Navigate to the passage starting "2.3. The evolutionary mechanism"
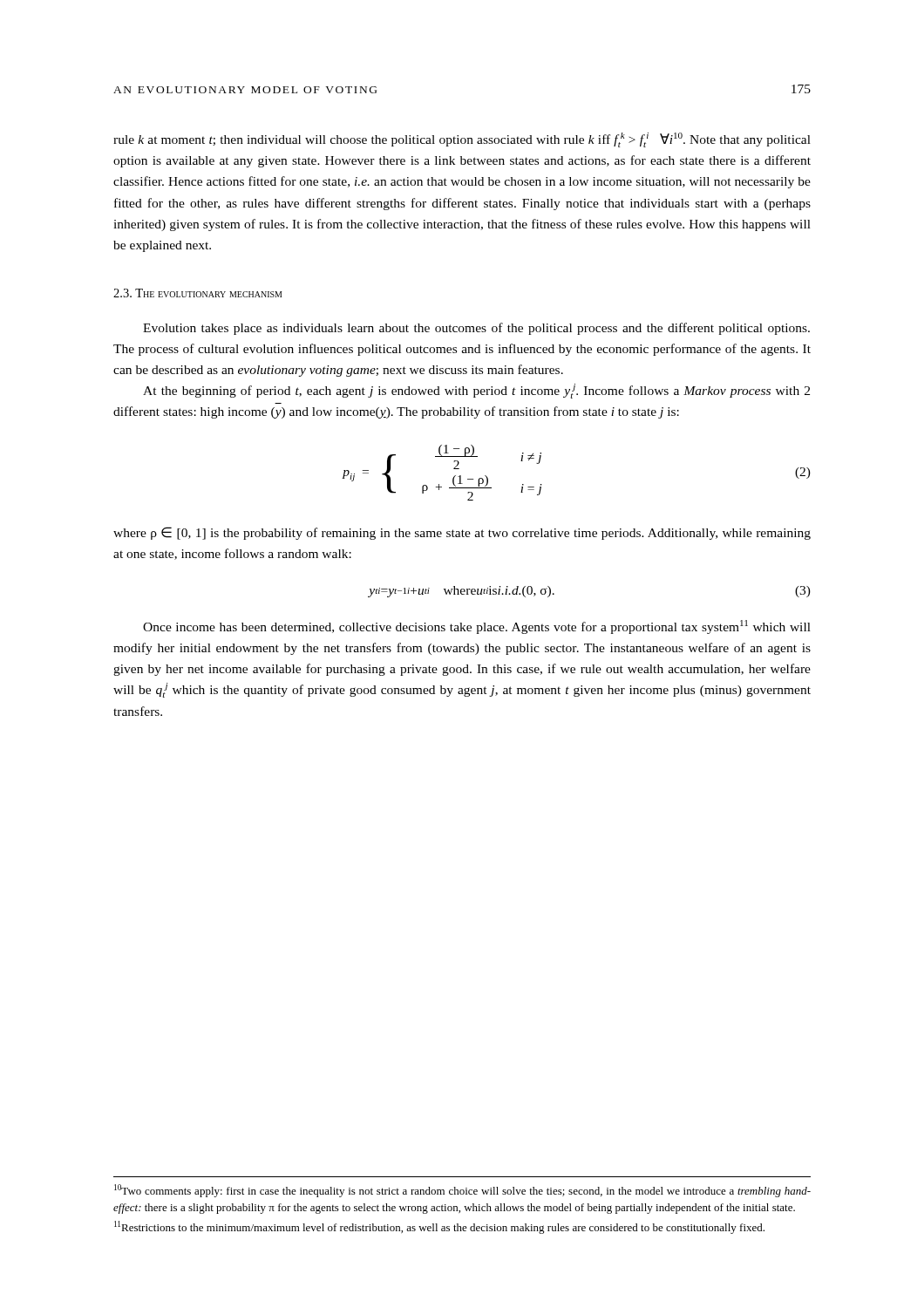This screenshot has height=1308, width=924. point(198,293)
